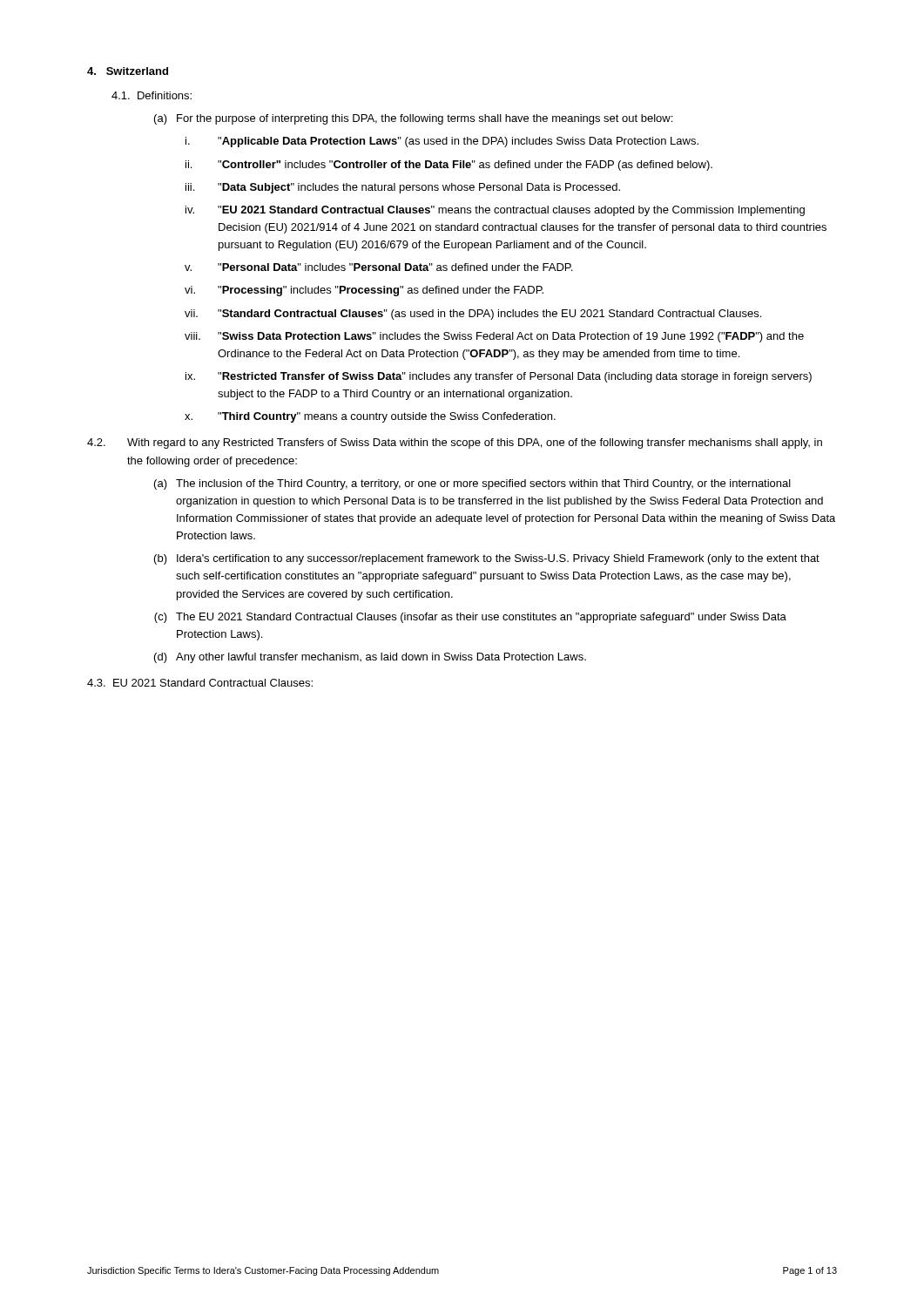
Task: Where is the passage that starts "vi. "Processing" includes "Processing" as defined under"?
Action: pyautogui.click(x=511, y=291)
